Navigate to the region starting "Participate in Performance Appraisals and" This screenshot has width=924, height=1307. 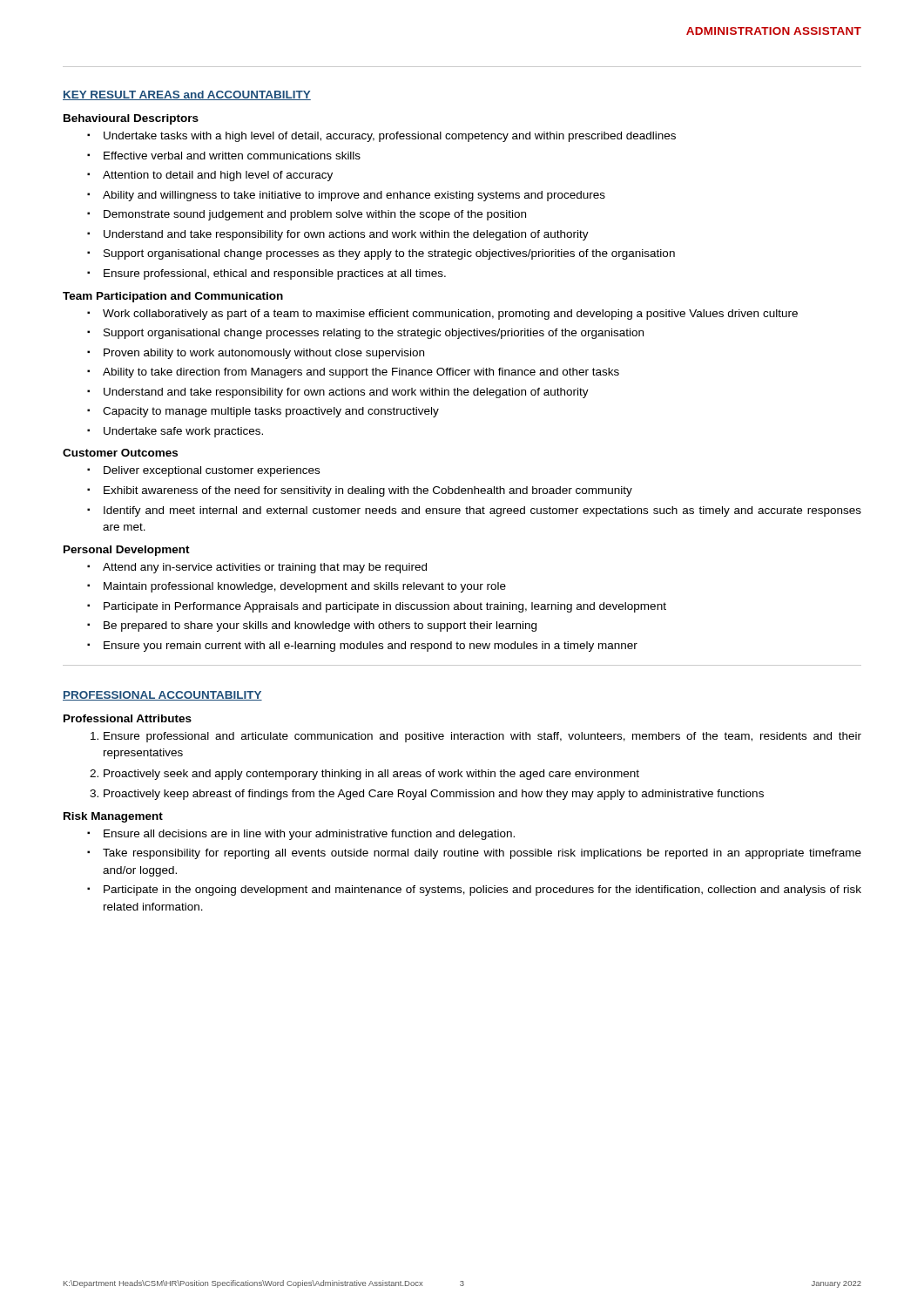[x=384, y=606]
